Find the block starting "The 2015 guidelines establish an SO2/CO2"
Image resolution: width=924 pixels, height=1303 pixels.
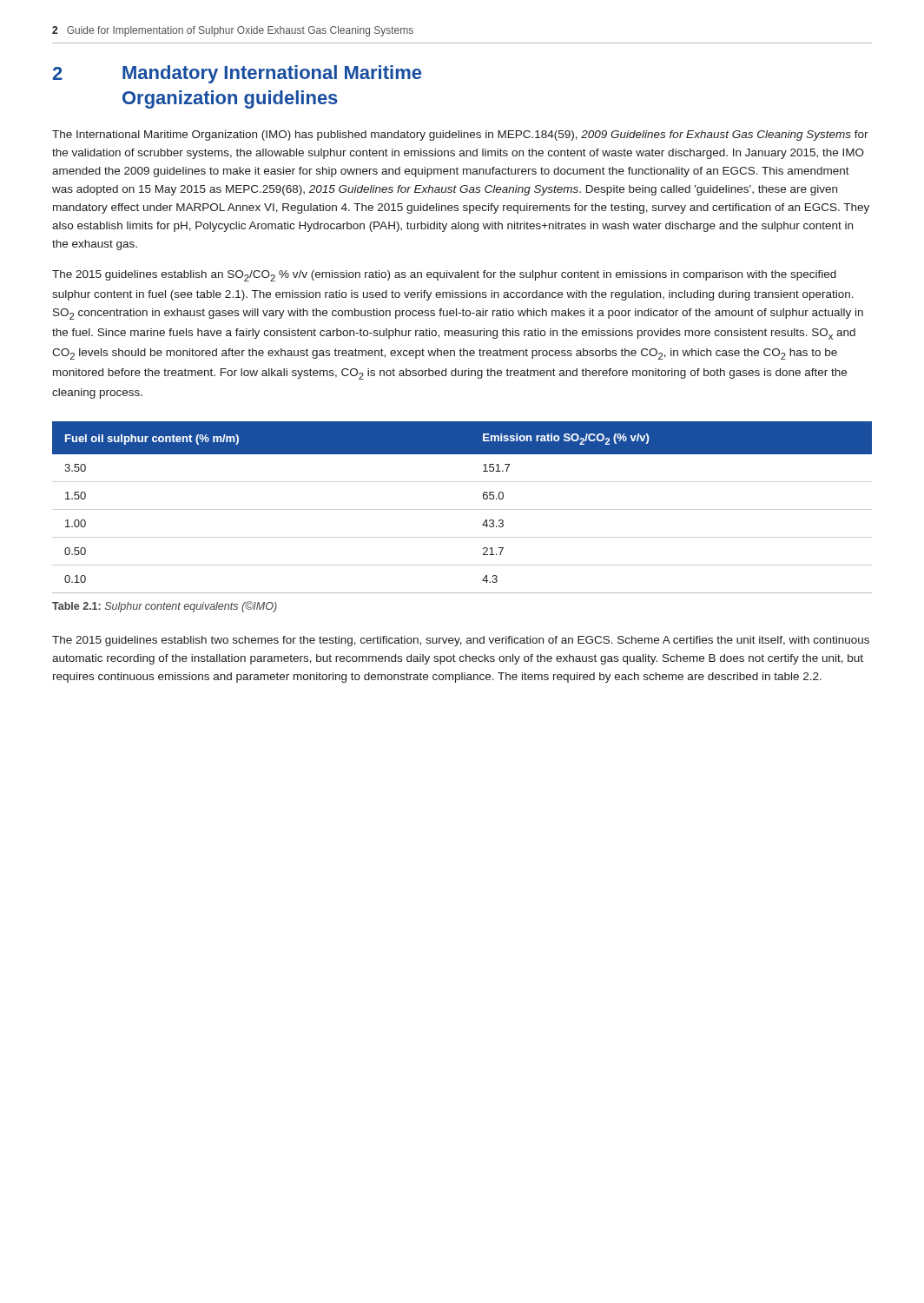tap(458, 333)
